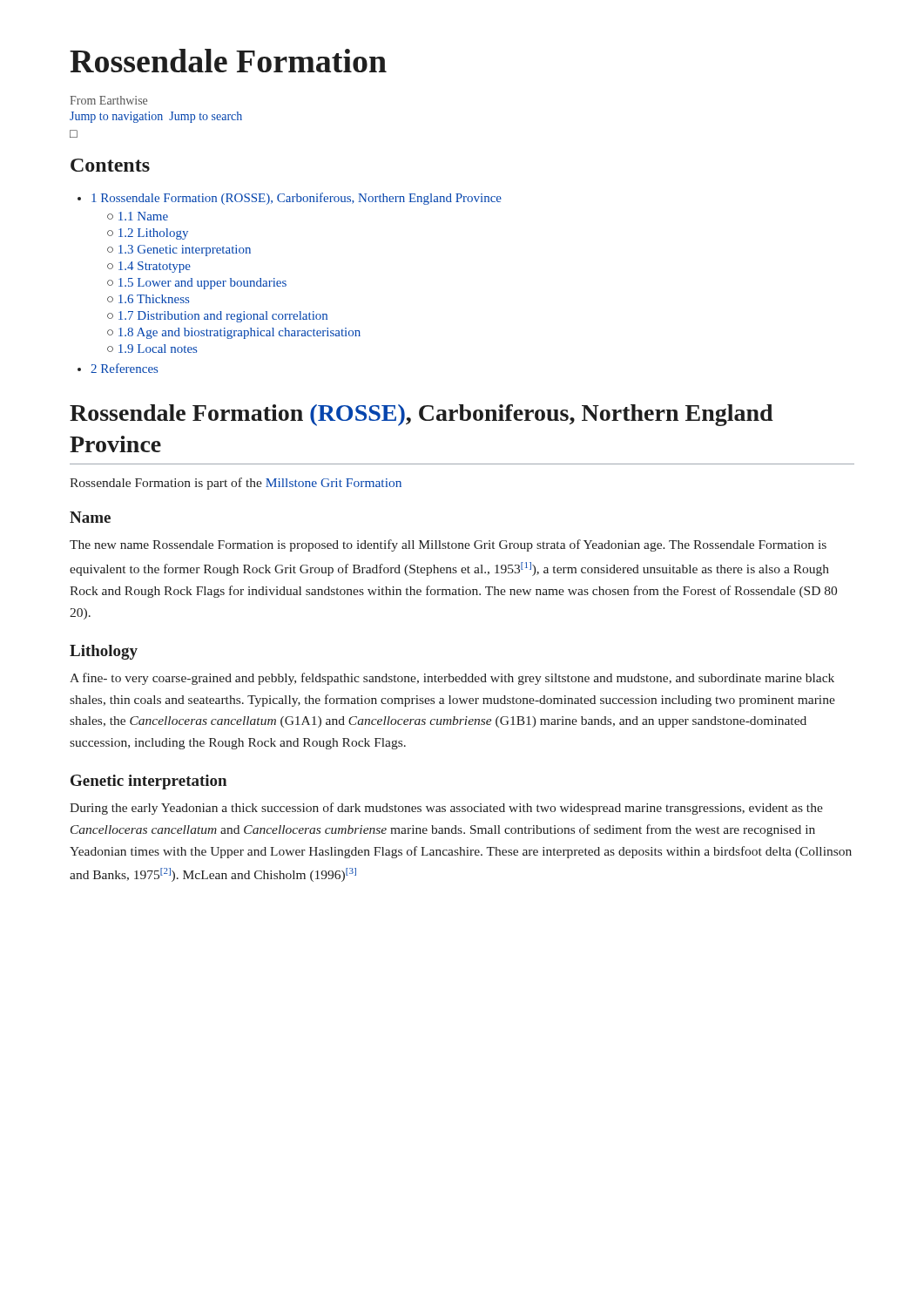Locate the text block starting "5 Lower and upper boundaries"
924x1307 pixels.
coord(202,282)
